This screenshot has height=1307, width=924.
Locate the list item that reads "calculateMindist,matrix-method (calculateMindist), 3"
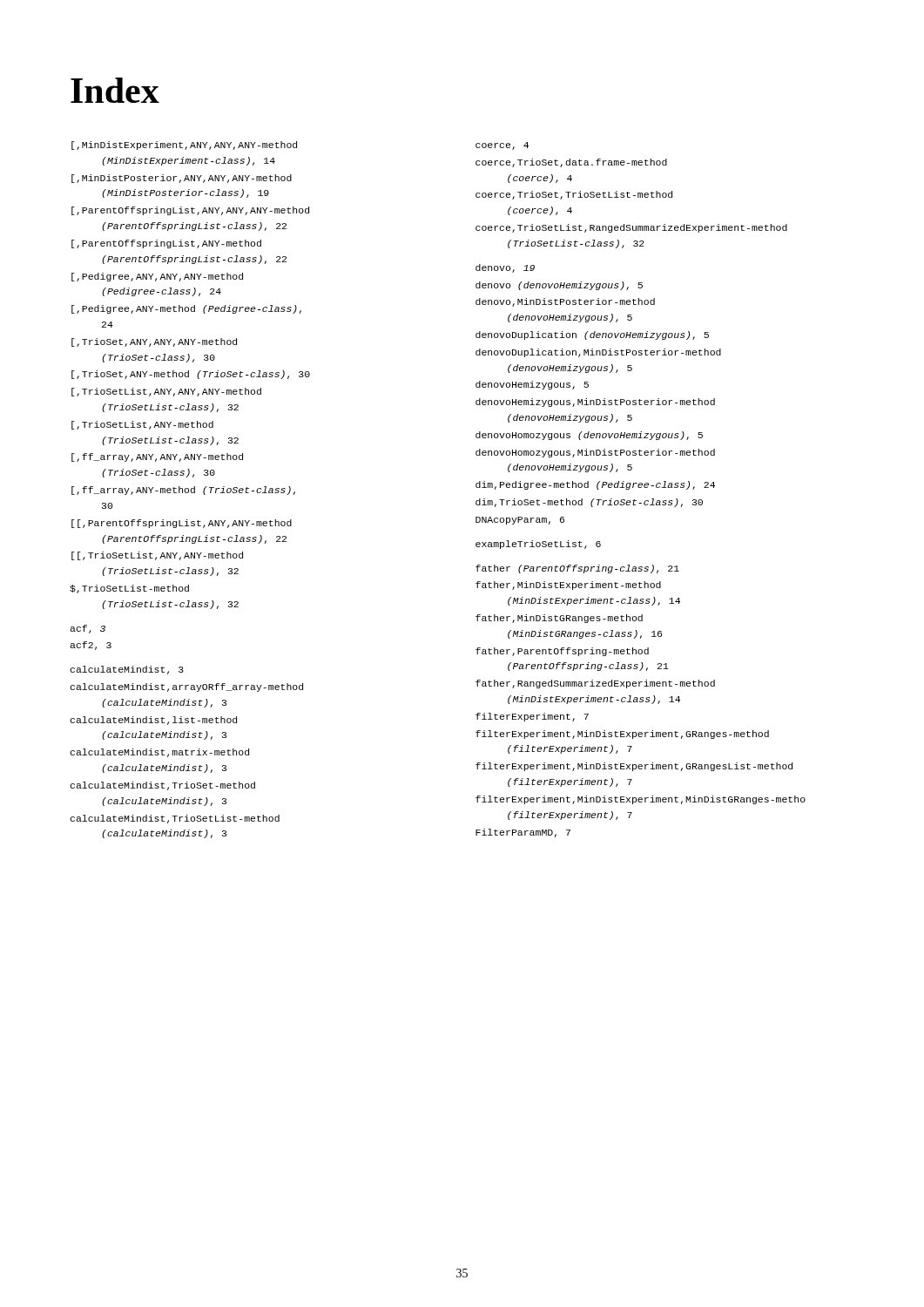click(x=159, y=753)
